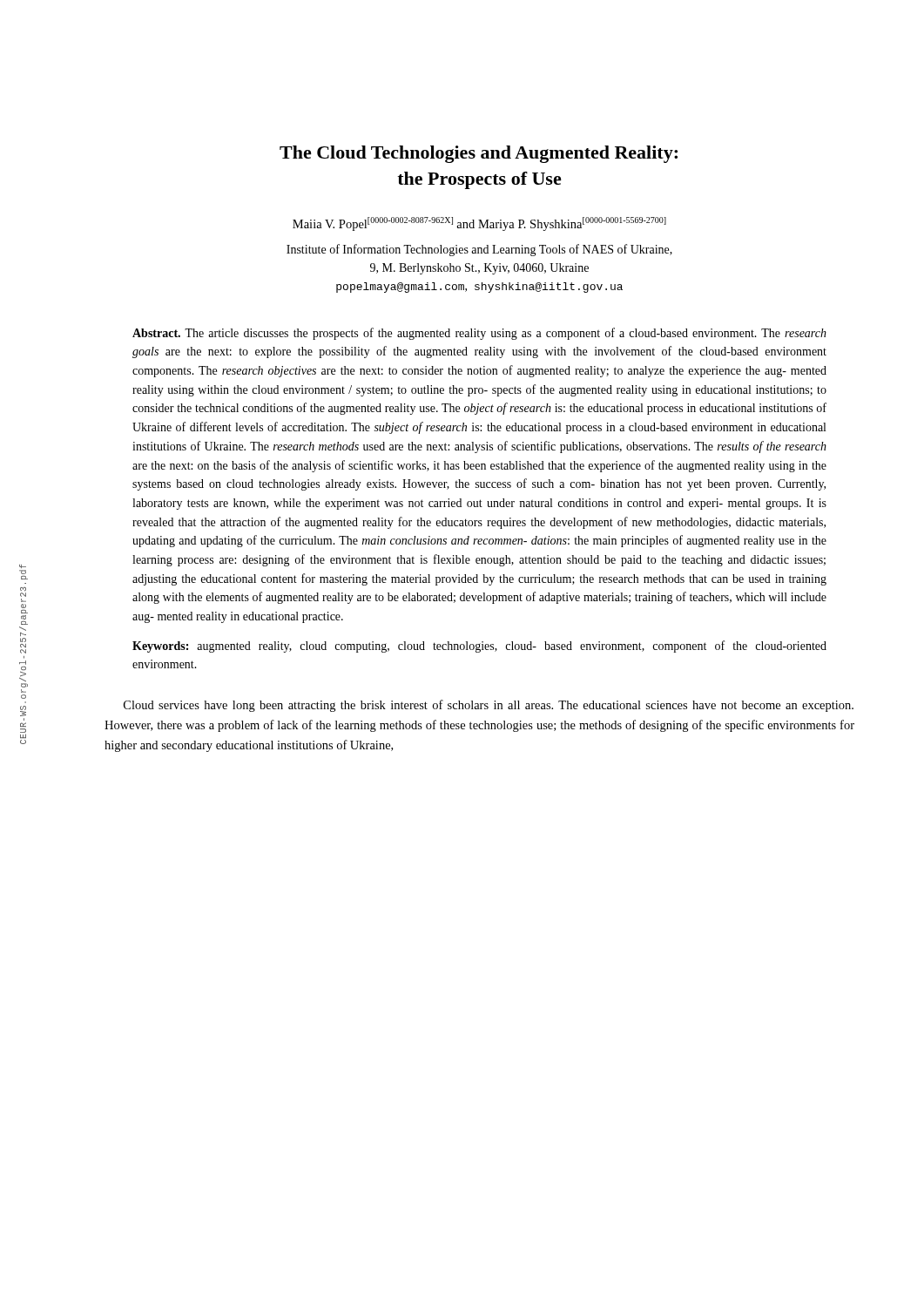
Task: Locate the block of text that opens with "Abstract. The article discusses"
Action: coord(479,475)
